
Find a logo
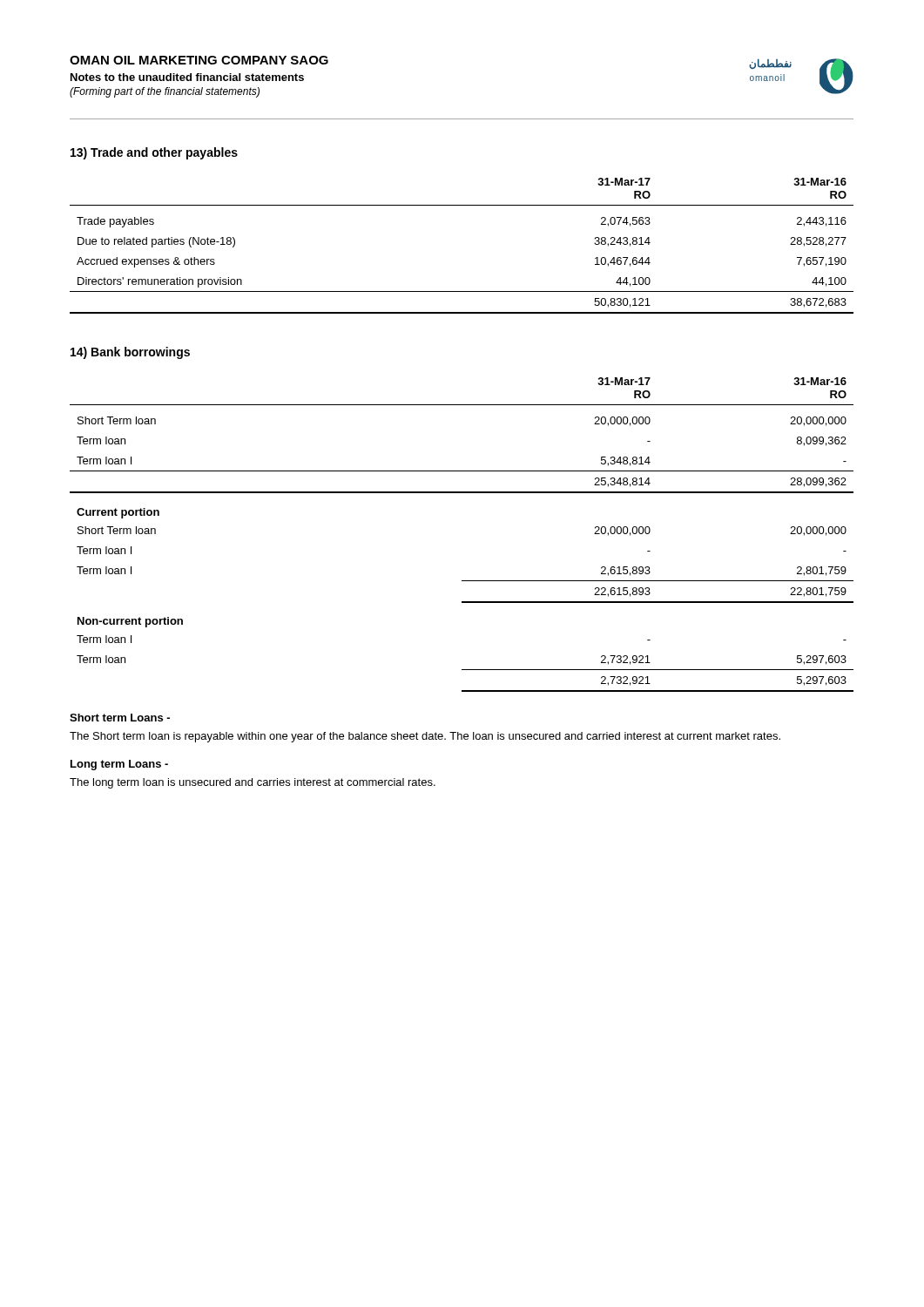(801, 78)
